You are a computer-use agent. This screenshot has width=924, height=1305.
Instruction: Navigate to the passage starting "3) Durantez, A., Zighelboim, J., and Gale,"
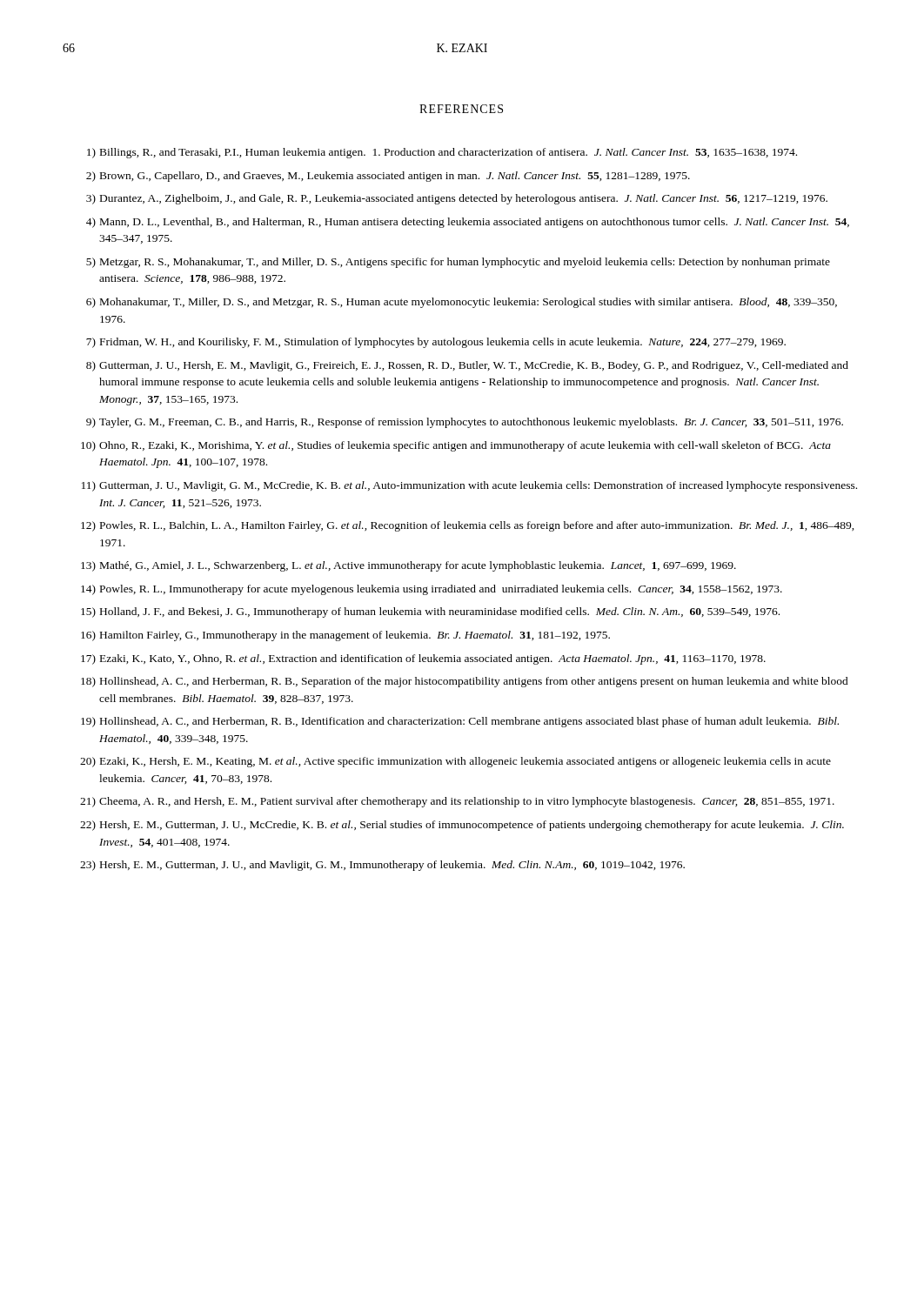coord(462,198)
